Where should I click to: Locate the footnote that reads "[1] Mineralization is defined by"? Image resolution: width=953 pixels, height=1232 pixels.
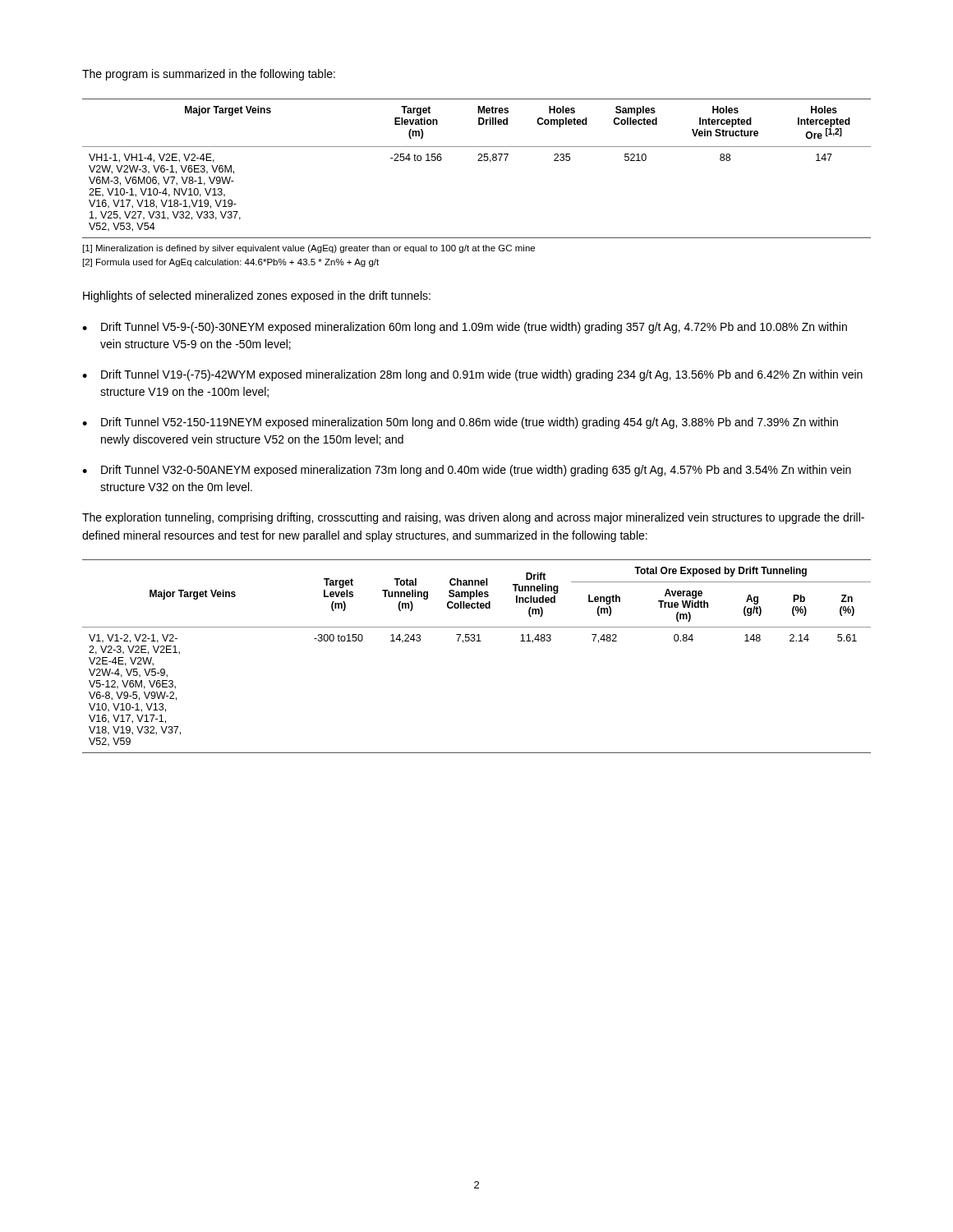point(309,255)
